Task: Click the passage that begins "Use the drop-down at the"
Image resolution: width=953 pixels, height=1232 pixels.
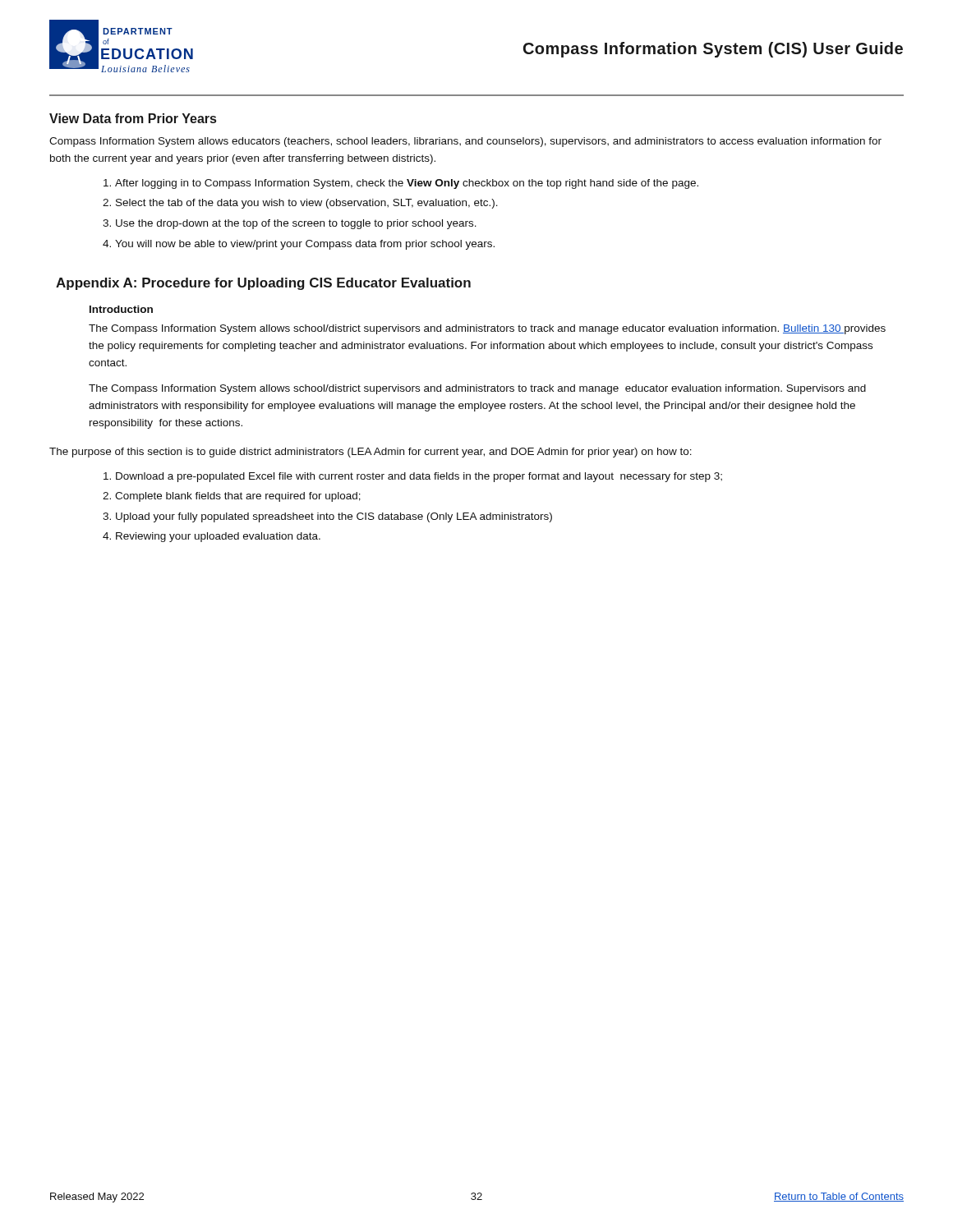Action: (296, 223)
